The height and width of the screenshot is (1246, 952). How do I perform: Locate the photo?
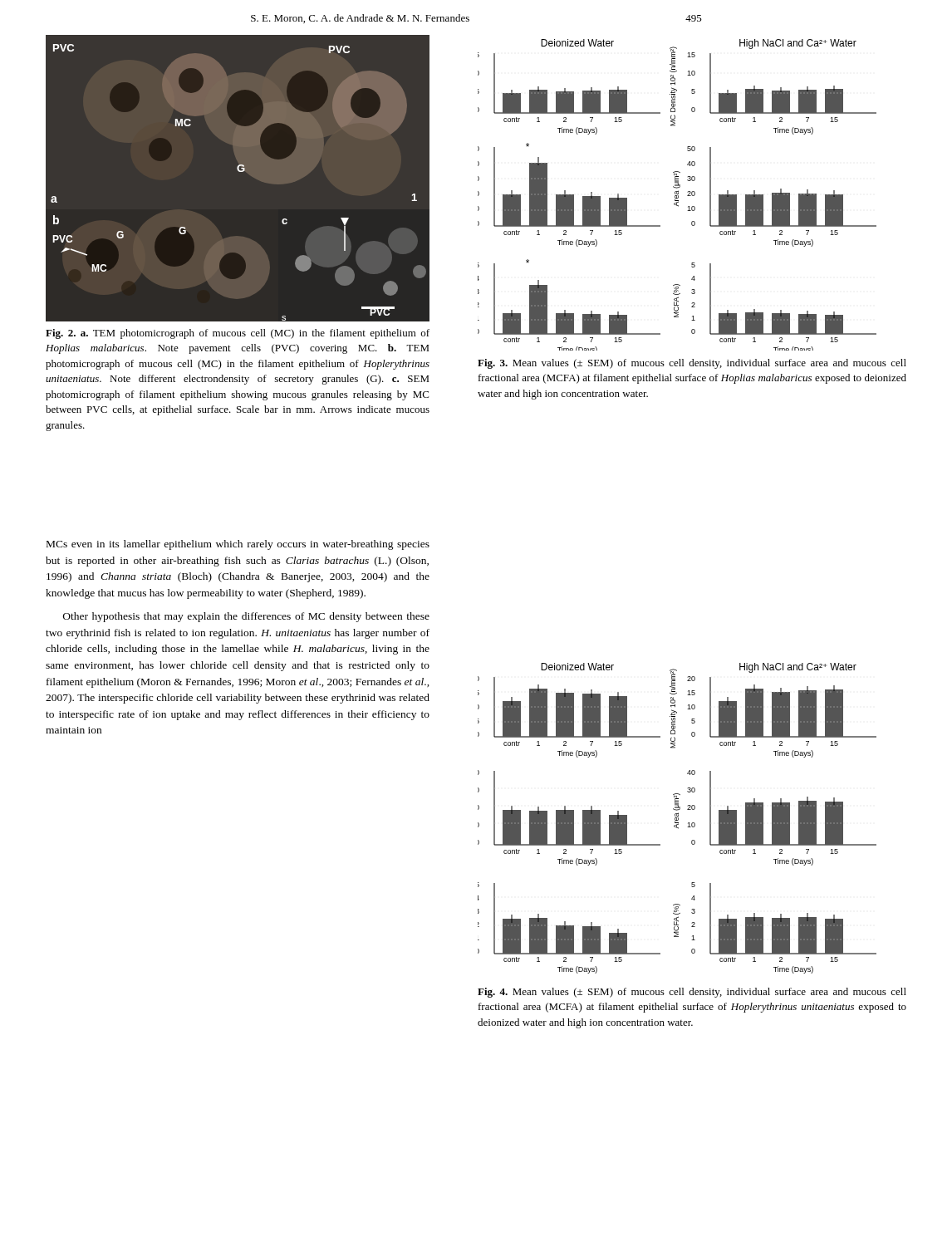(238, 178)
